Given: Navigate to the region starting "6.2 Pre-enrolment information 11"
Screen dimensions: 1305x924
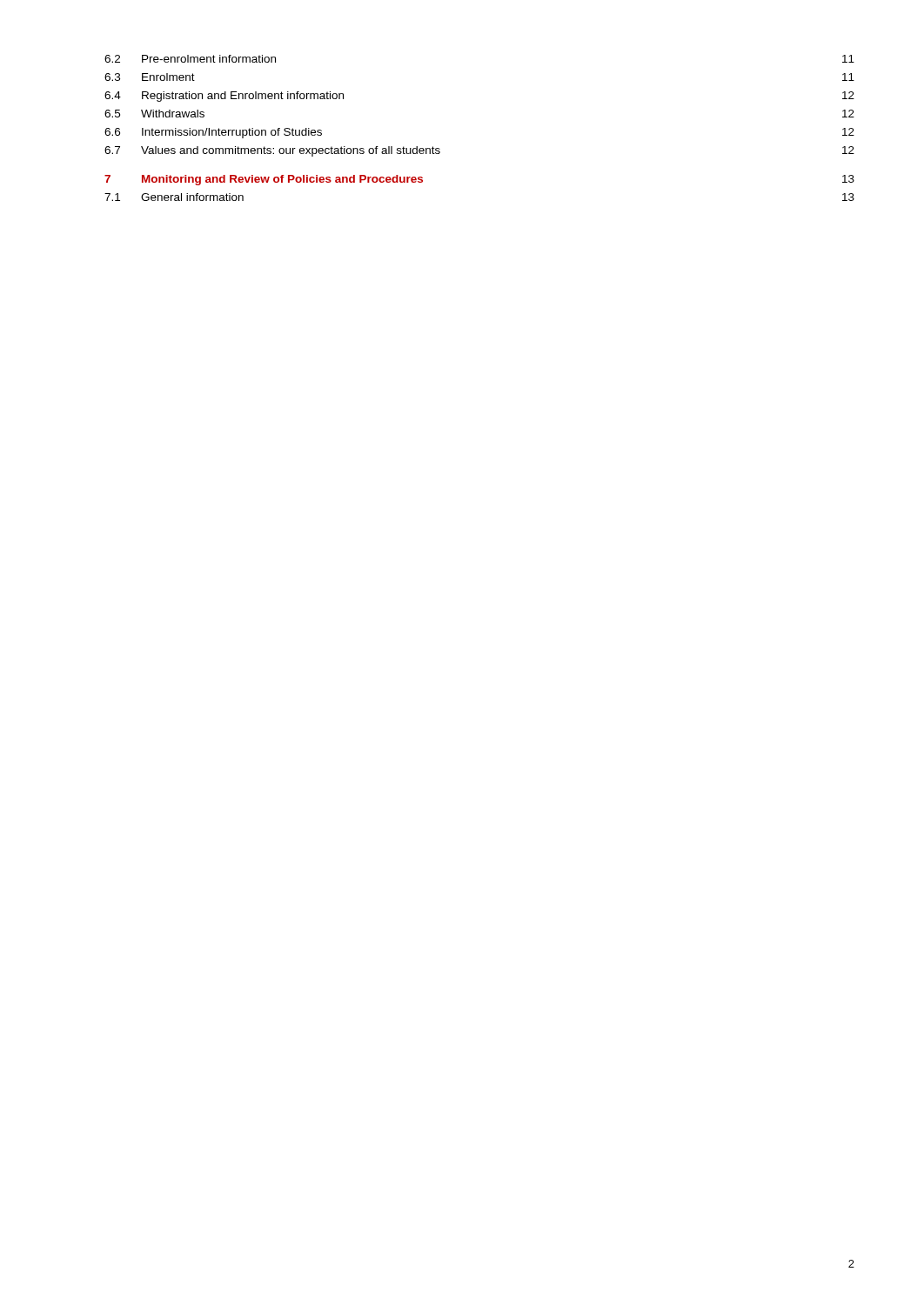Looking at the screenshot, I should tap(107, 58).
